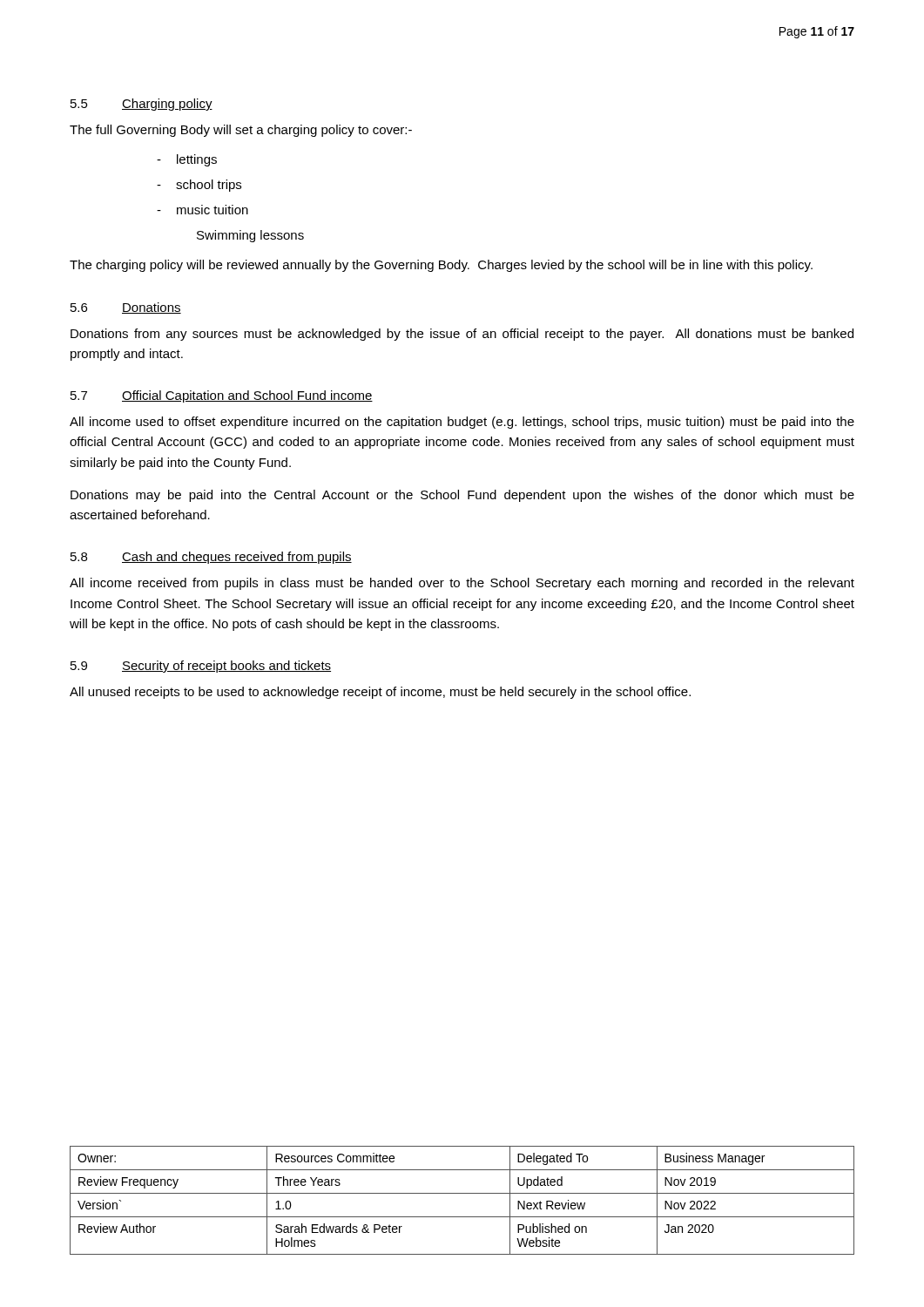The image size is (924, 1307).
Task: Navigate to the passage starting "- school trips"
Action: click(x=199, y=184)
